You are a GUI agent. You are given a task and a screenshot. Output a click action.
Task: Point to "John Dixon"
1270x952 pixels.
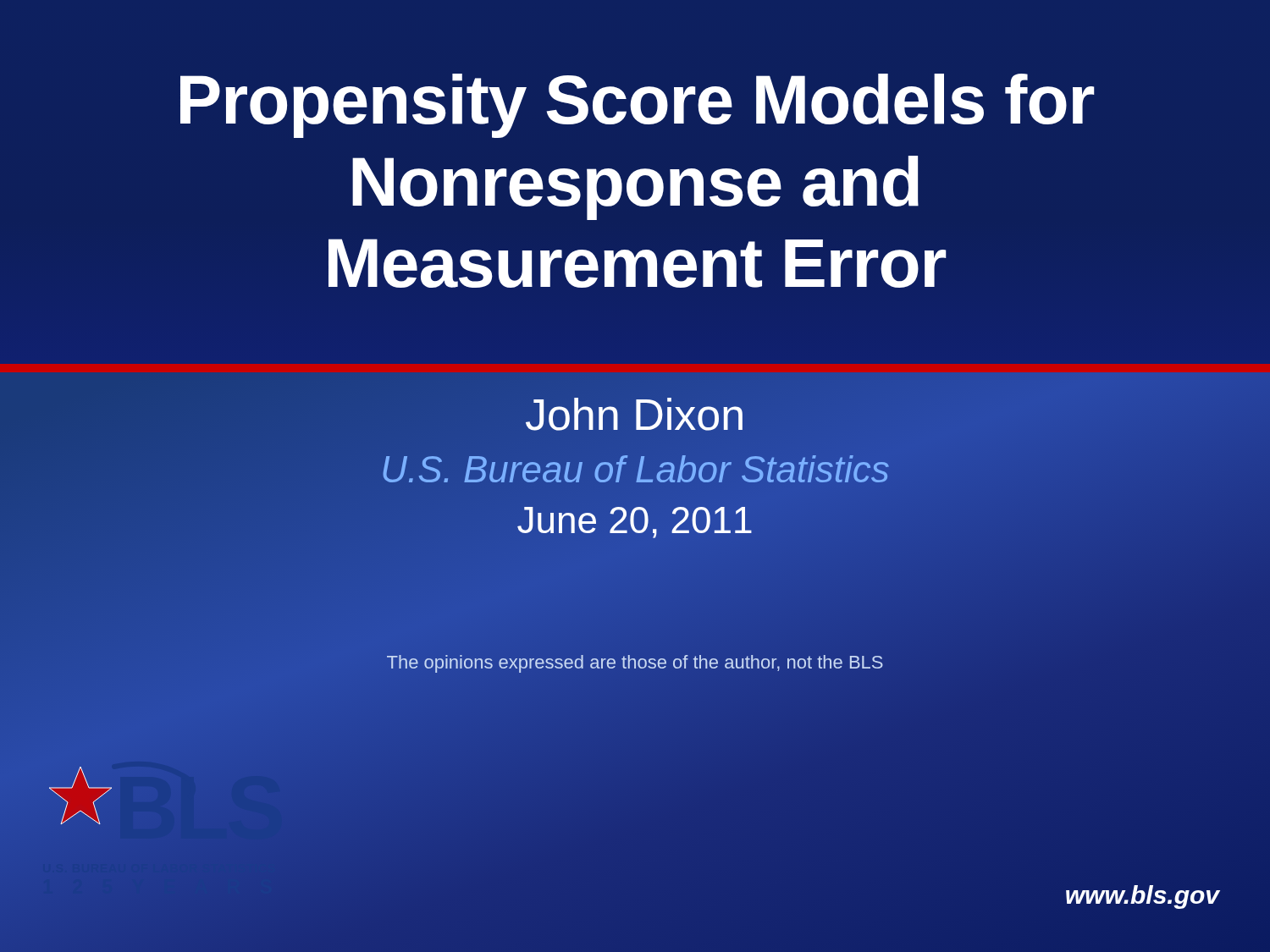[x=635, y=415]
